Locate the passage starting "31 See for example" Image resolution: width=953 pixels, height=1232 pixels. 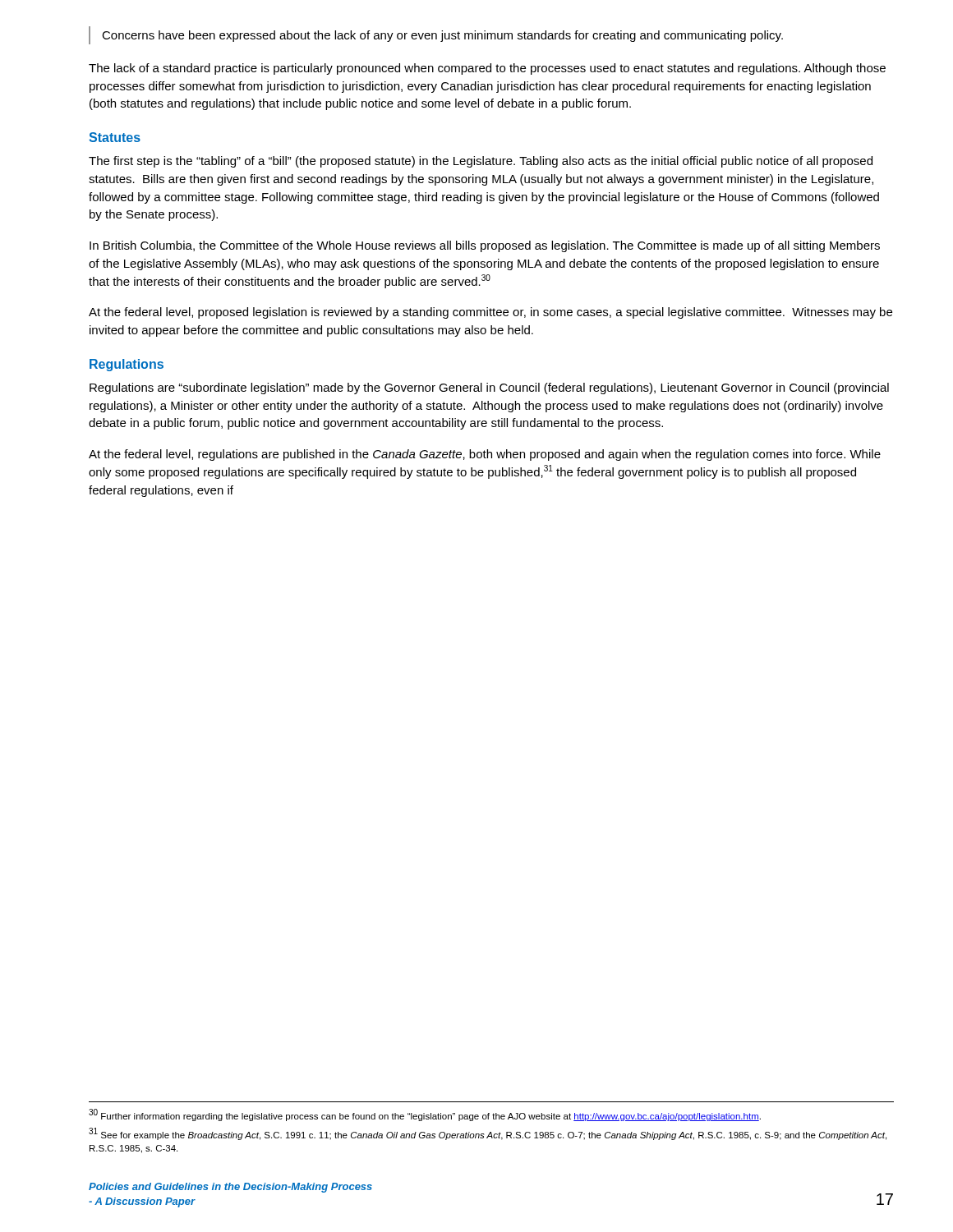pos(491,1140)
